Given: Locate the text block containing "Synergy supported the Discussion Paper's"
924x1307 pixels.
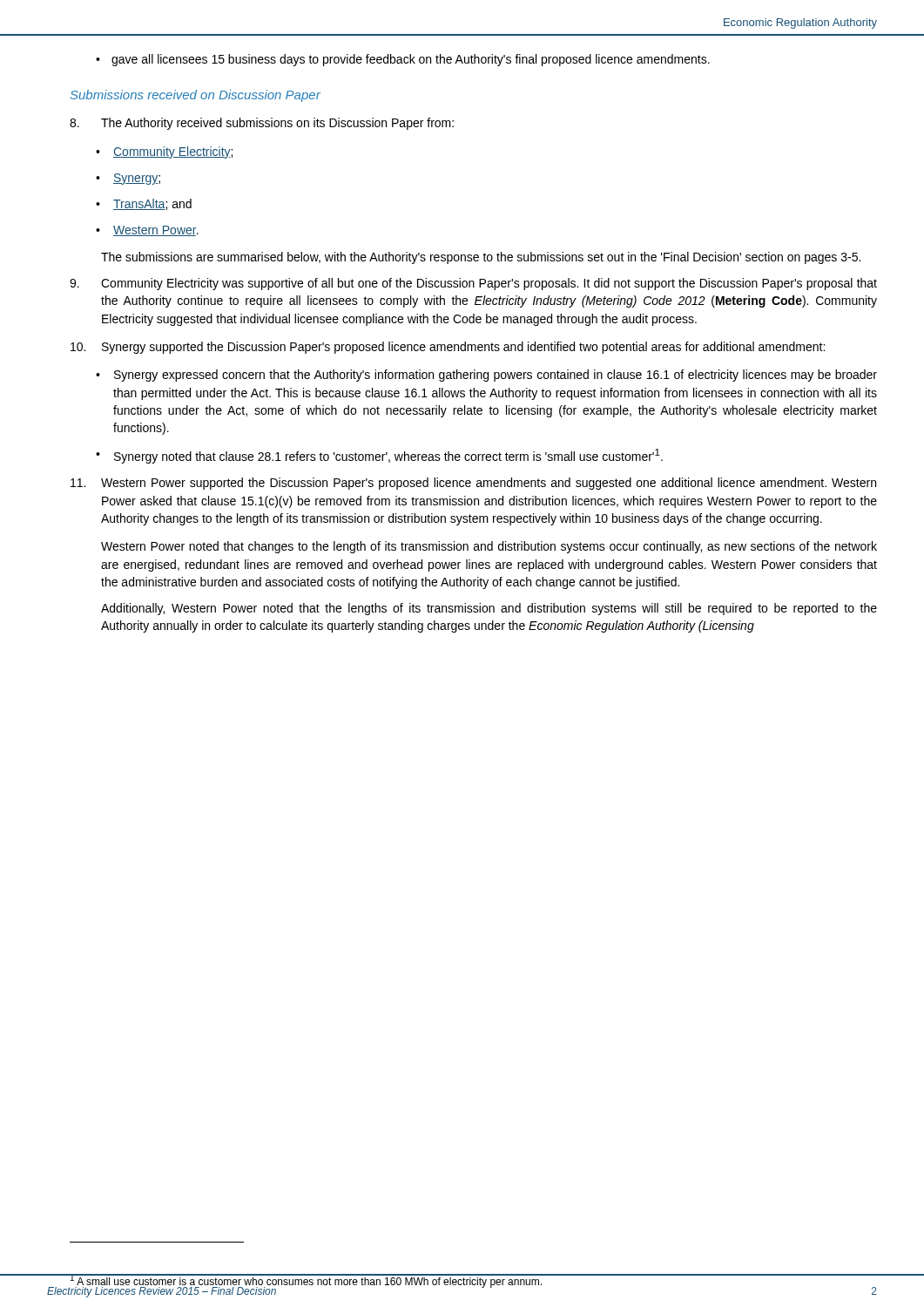Looking at the screenshot, I should point(473,347).
